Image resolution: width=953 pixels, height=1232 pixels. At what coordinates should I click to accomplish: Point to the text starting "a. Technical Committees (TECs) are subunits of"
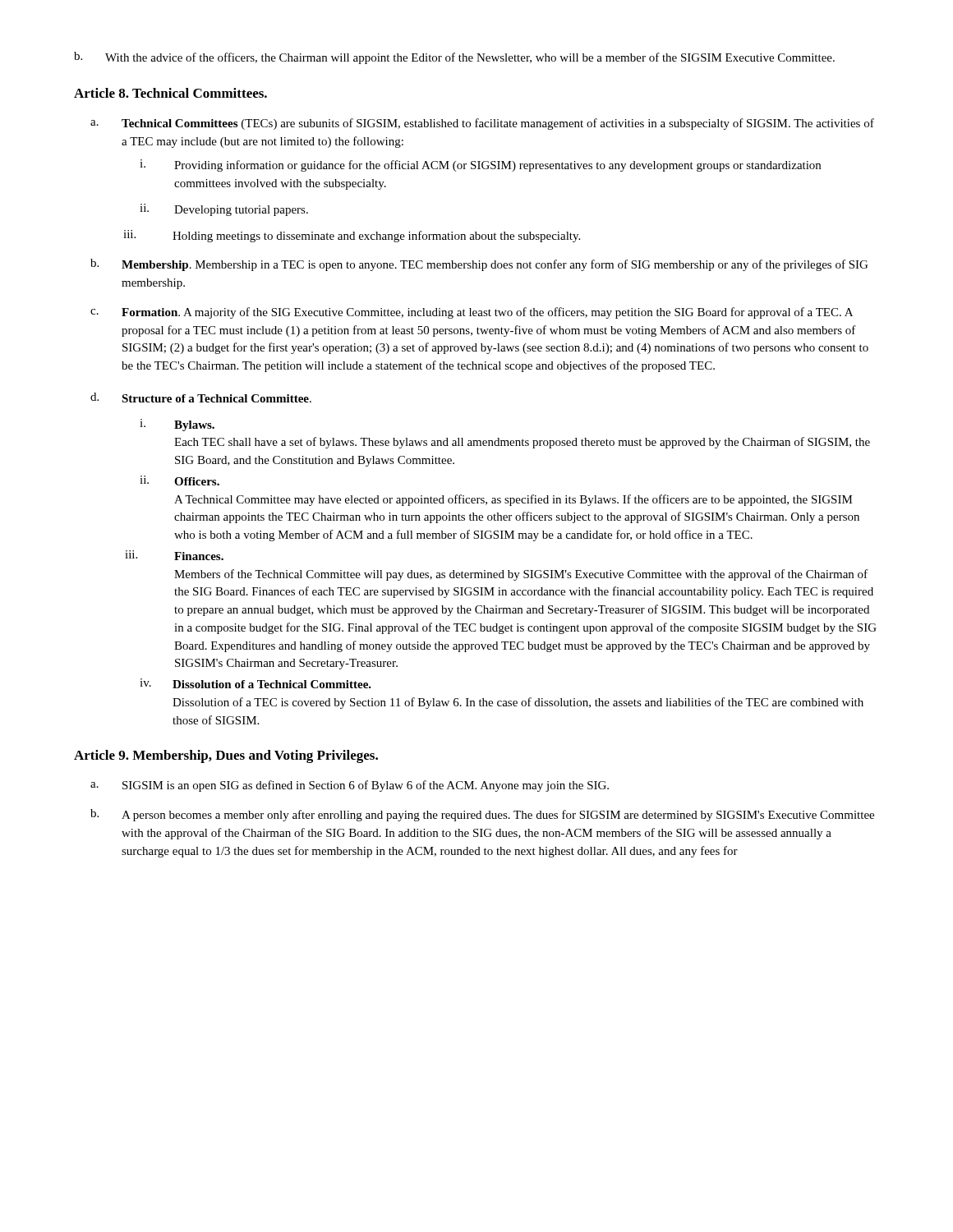485,133
